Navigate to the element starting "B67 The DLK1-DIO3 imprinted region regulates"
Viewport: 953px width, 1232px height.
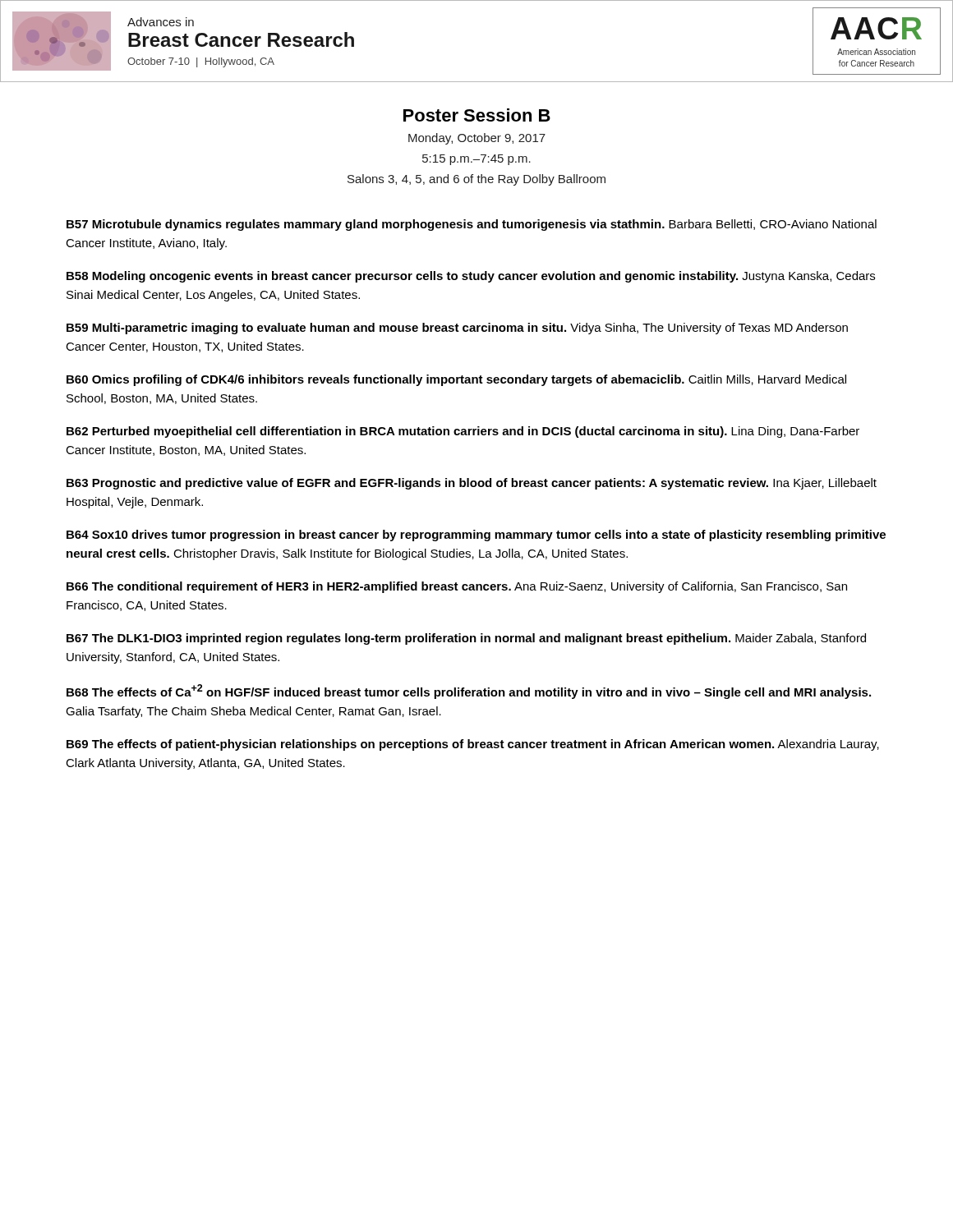(x=466, y=647)
